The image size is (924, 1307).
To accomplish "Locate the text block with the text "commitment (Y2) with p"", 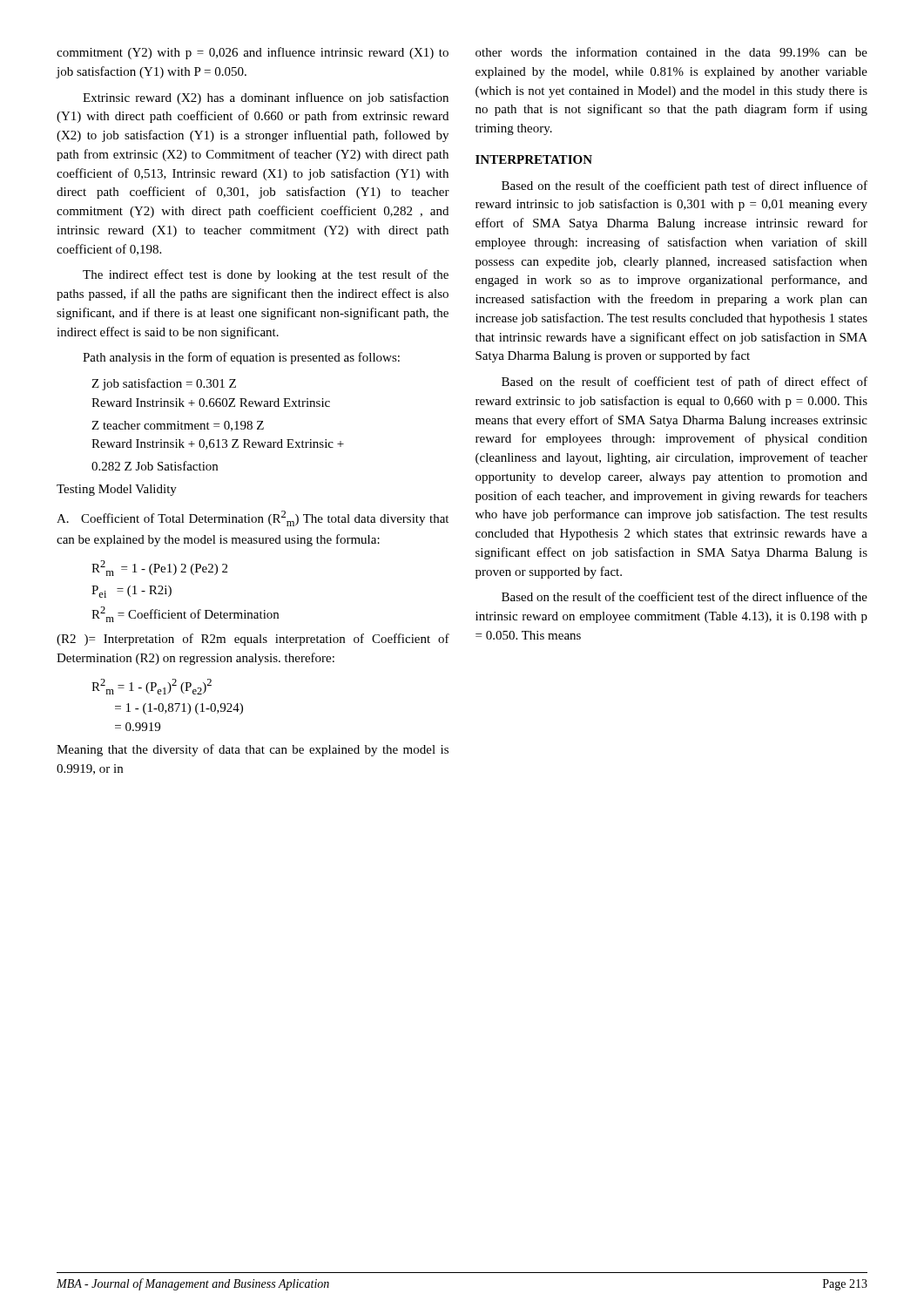I will coord(253,206).
